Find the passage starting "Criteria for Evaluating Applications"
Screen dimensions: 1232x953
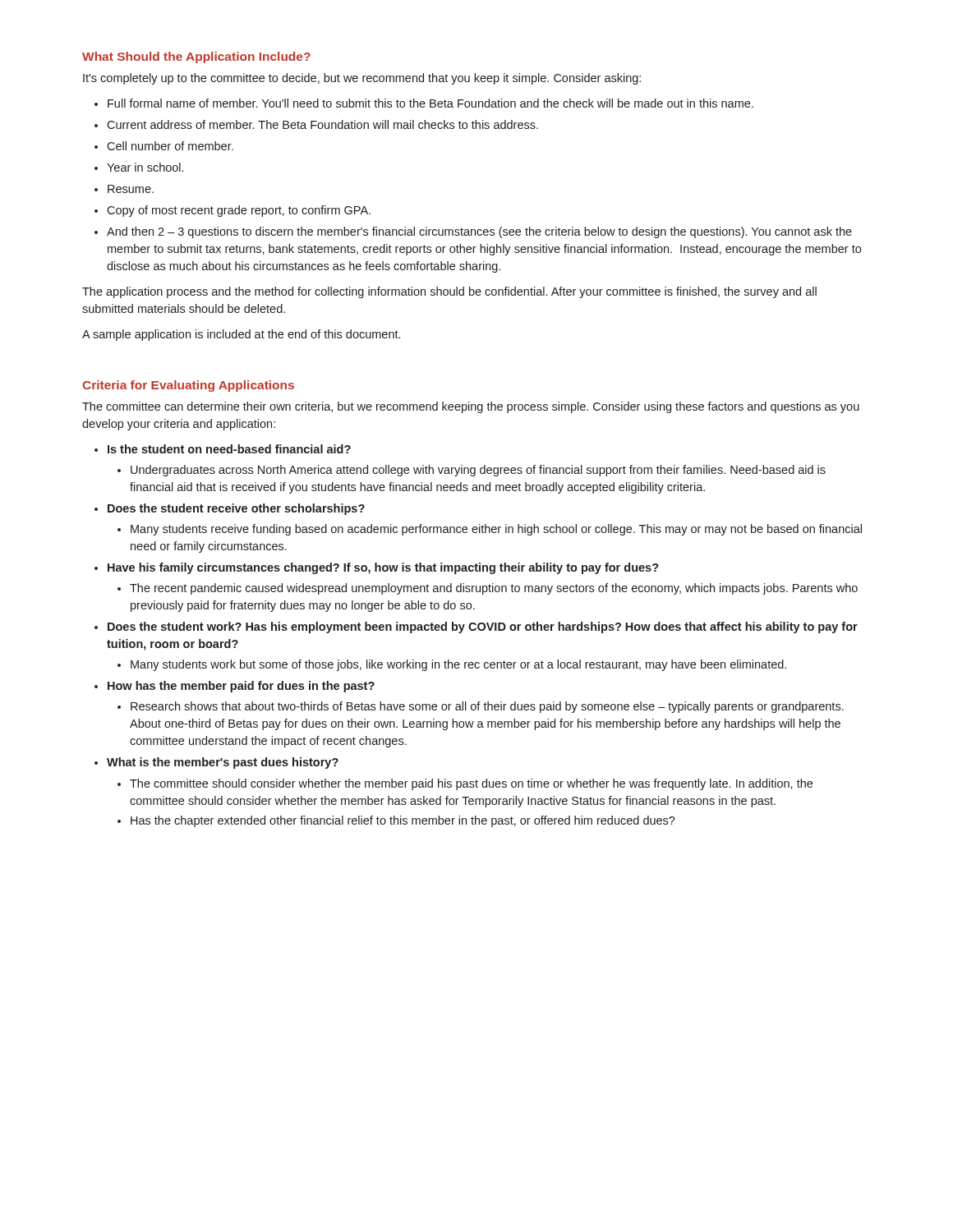point(188,385)
